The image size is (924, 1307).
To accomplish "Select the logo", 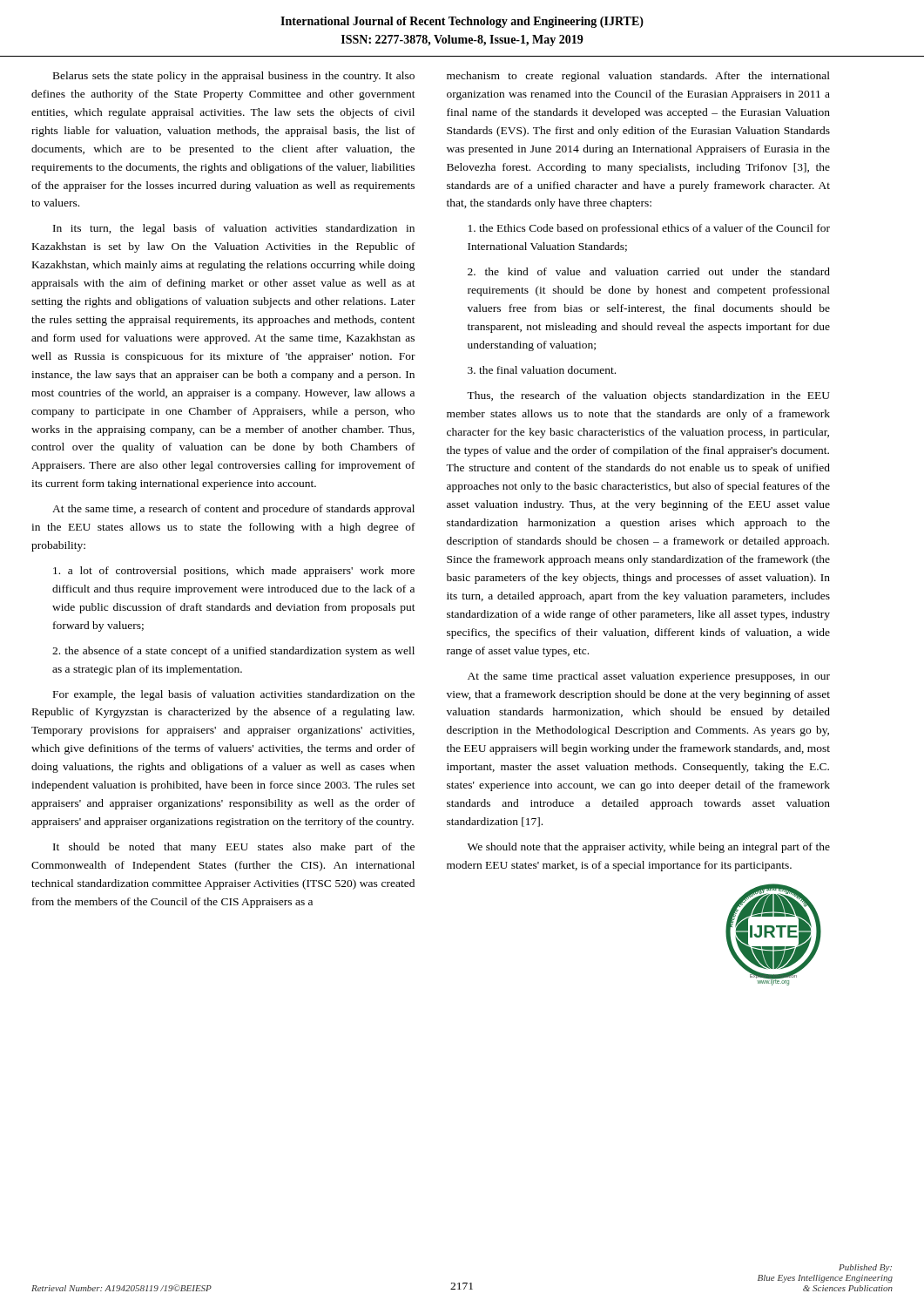I will pos(638,936).
